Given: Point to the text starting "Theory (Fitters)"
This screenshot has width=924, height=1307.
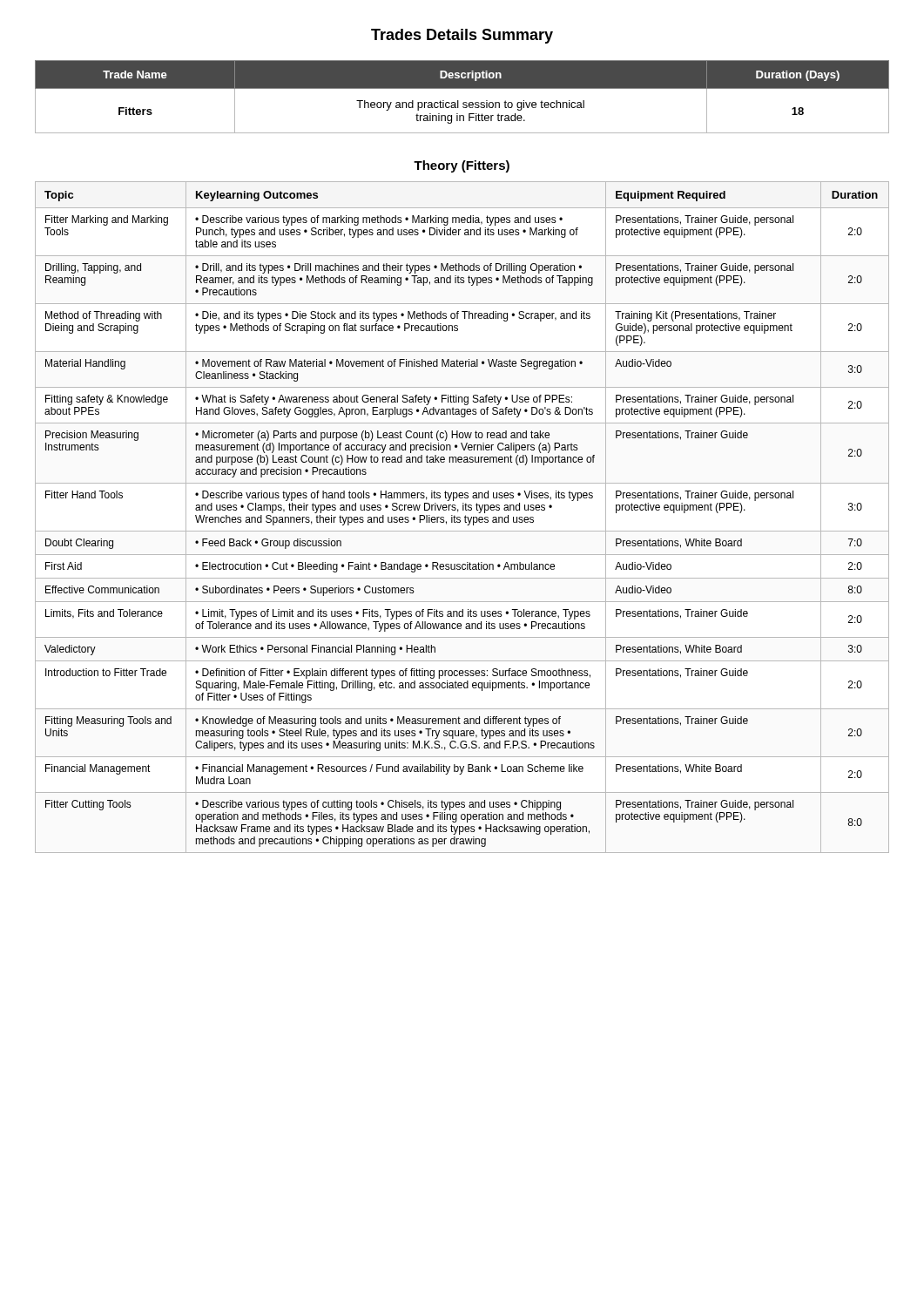Looking at the screenshot, I should [x=462, y=165].
